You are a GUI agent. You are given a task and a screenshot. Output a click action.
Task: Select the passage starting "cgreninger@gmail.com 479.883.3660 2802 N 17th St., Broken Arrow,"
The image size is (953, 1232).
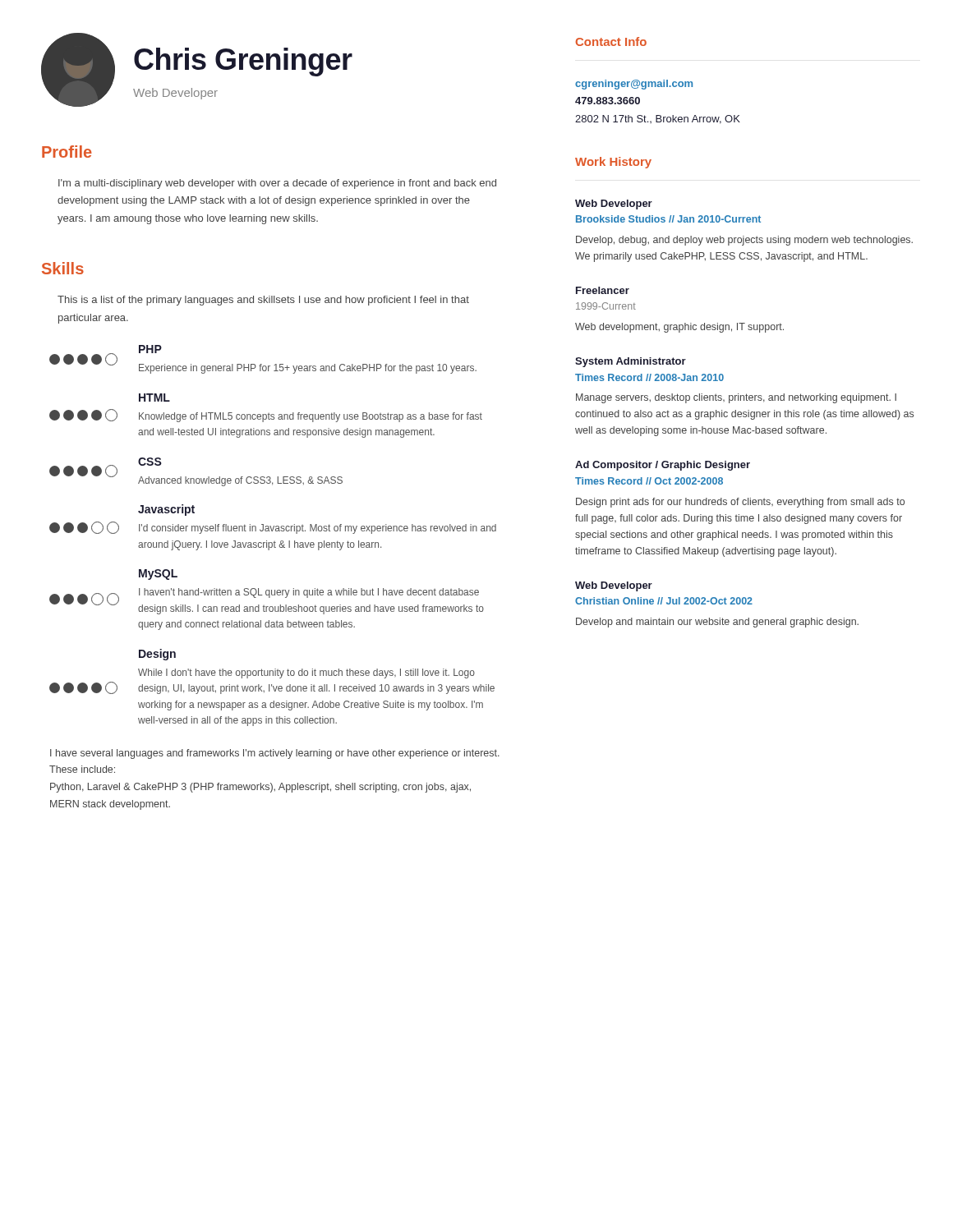tap(634, 85)
